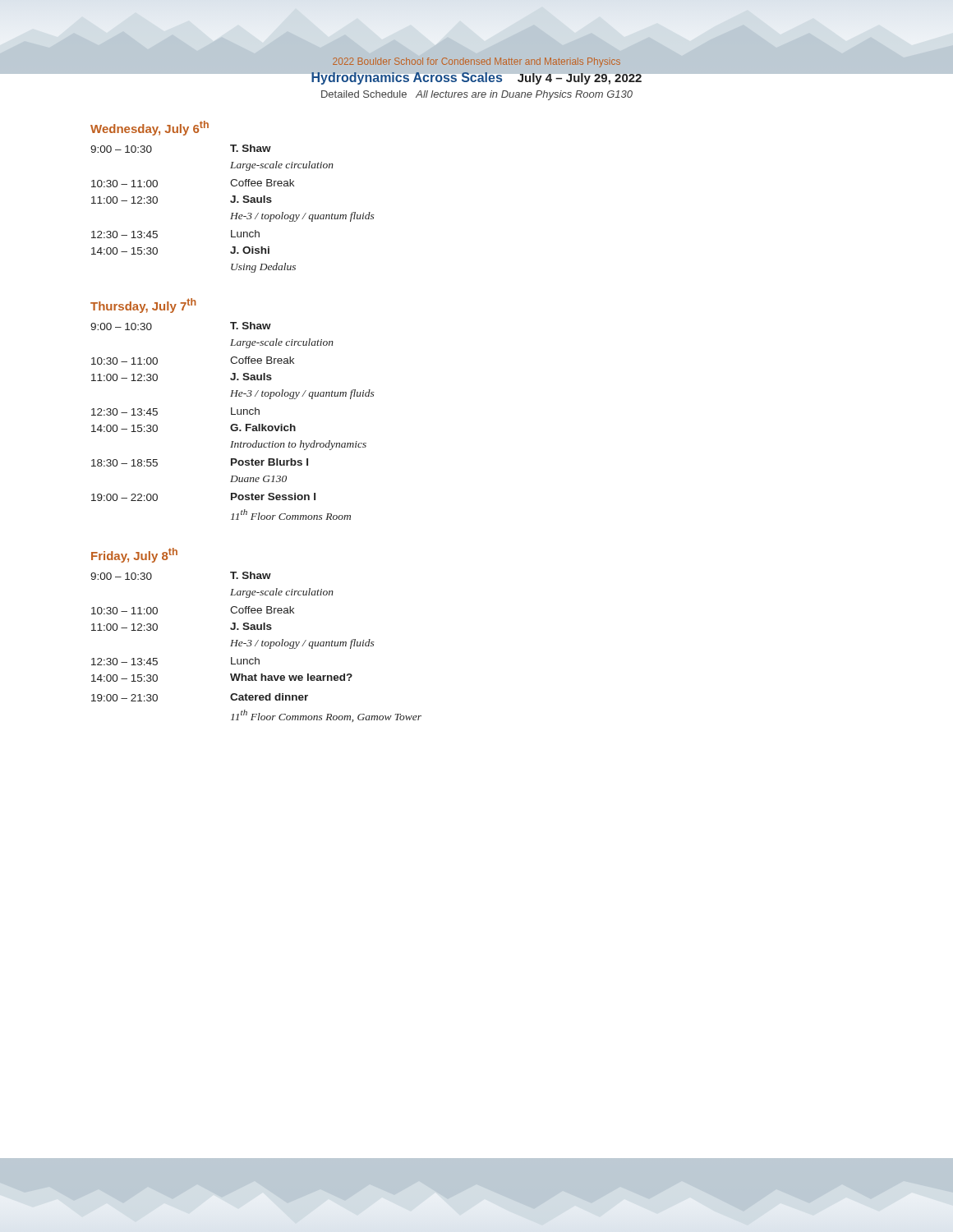The image size is (953, 1232).
Task: Click on the section header with the text "Thursday, July 7th"
Action: pyautogui.click(x=143, y=305)
